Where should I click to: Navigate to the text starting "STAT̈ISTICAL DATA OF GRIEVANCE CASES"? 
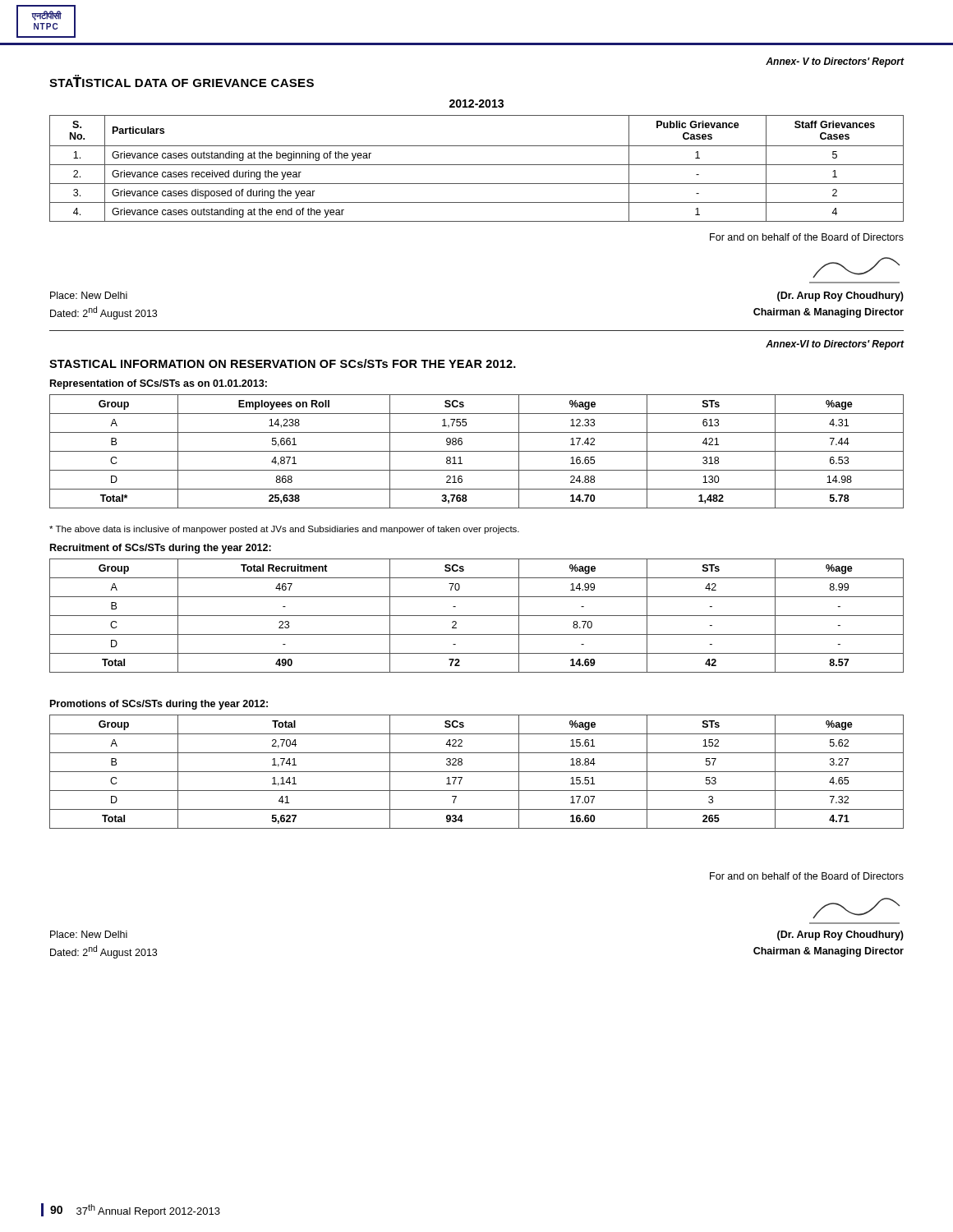pos(182,83)
